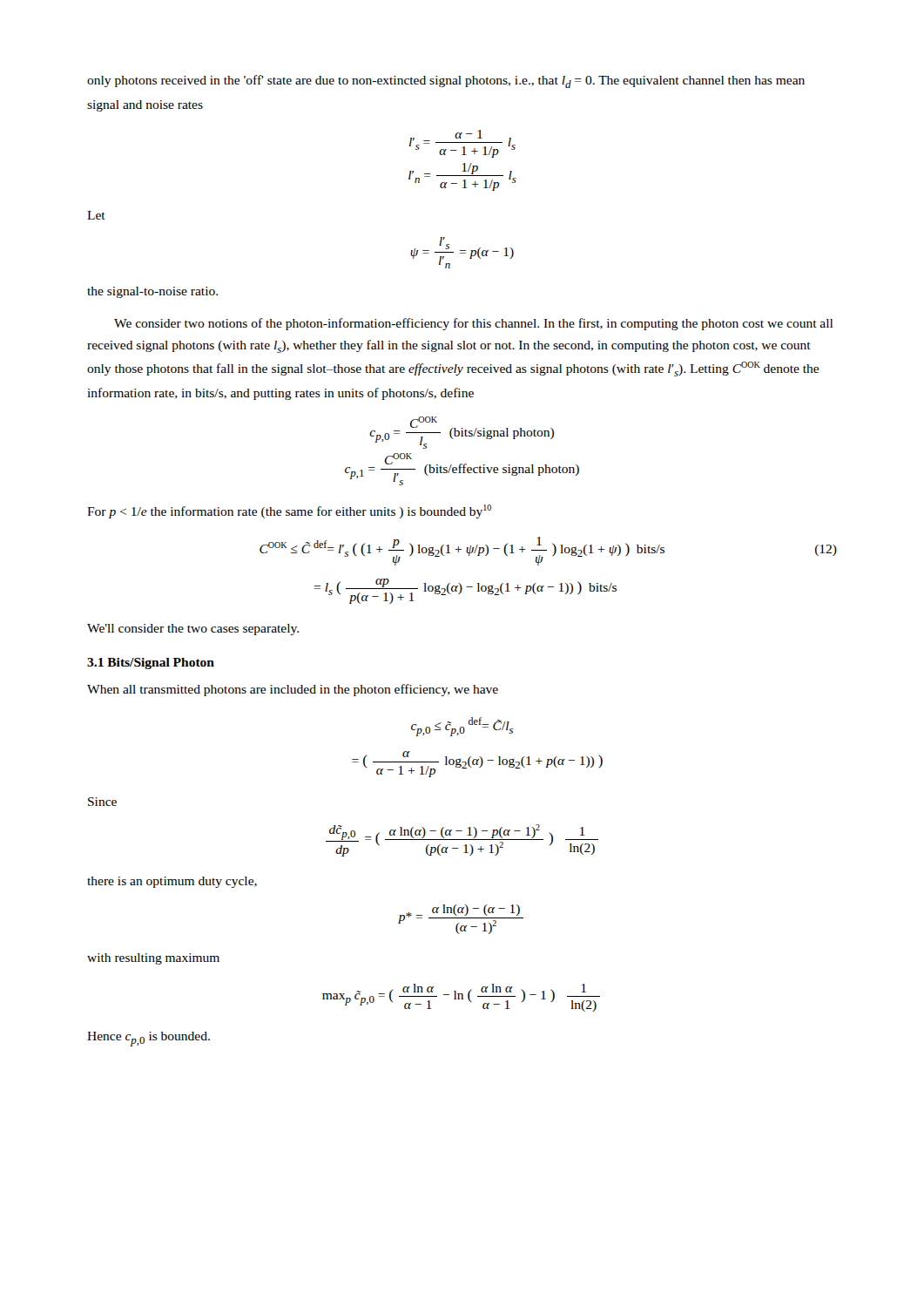Navigate to the text block starting "with resulting maximum"

[153, 958]
